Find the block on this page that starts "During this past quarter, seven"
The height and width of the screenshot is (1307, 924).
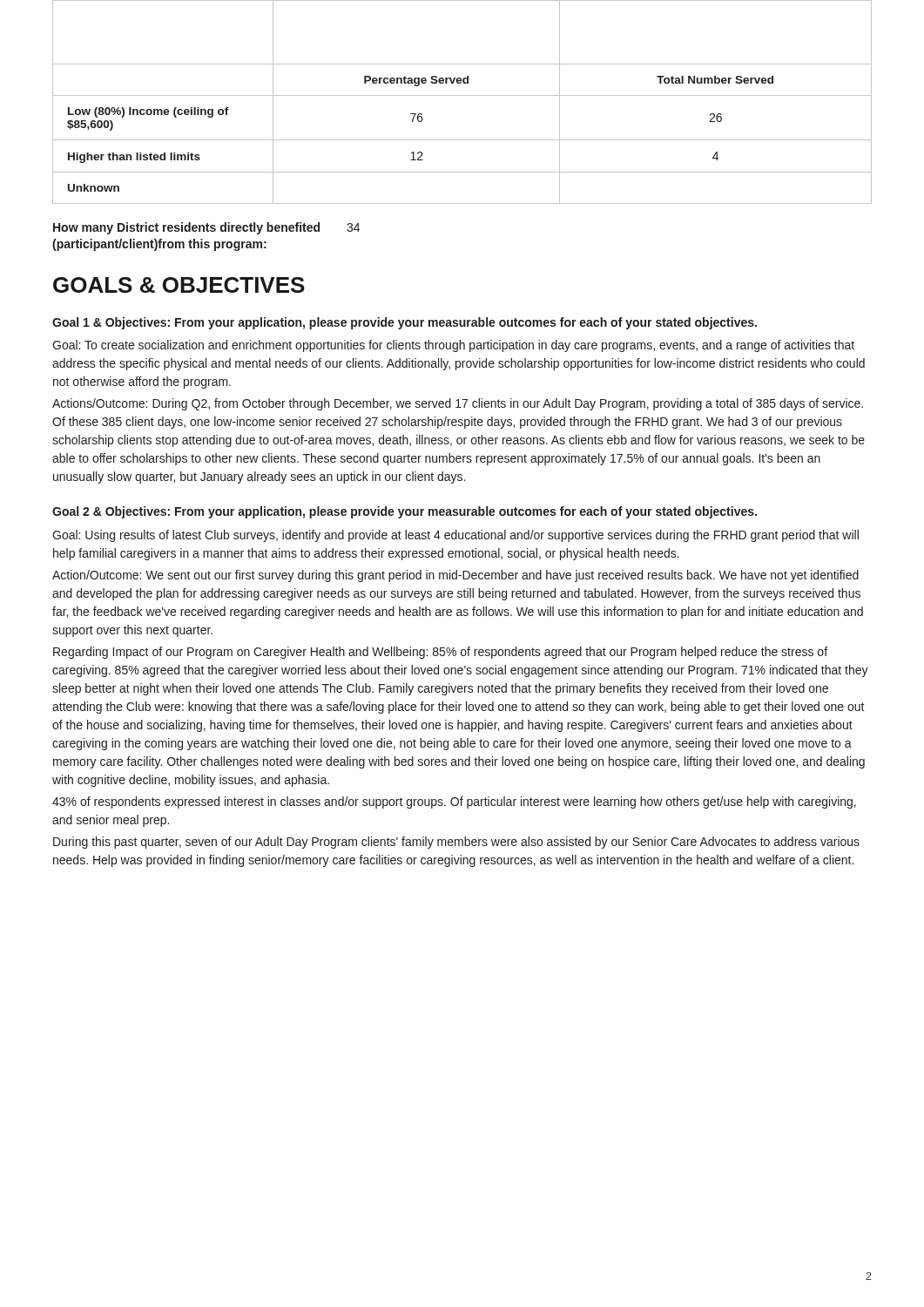pyautogui.click(x=456, y=851)
